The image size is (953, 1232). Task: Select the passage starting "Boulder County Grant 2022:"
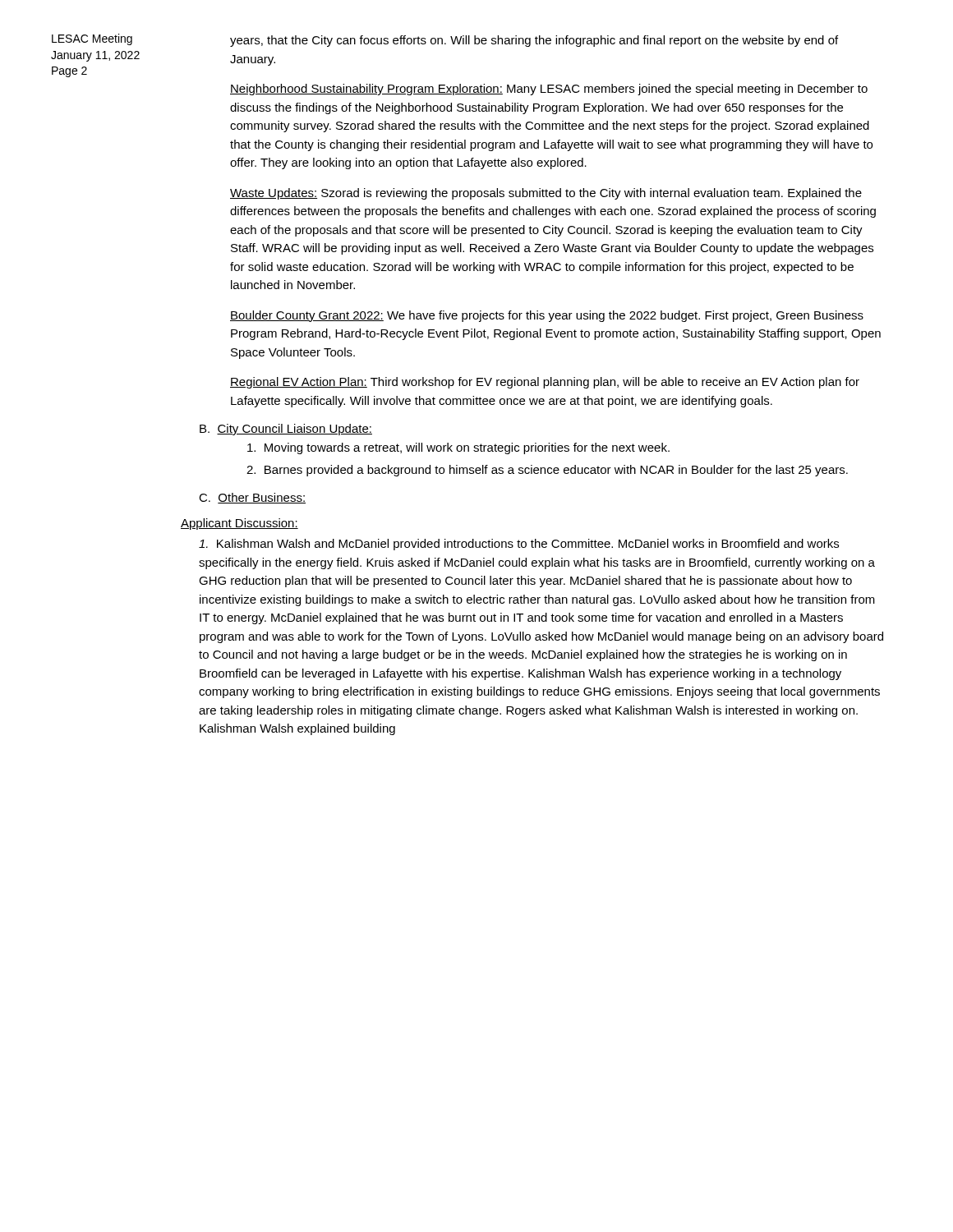pyautogui.click(x=559, y=334)
